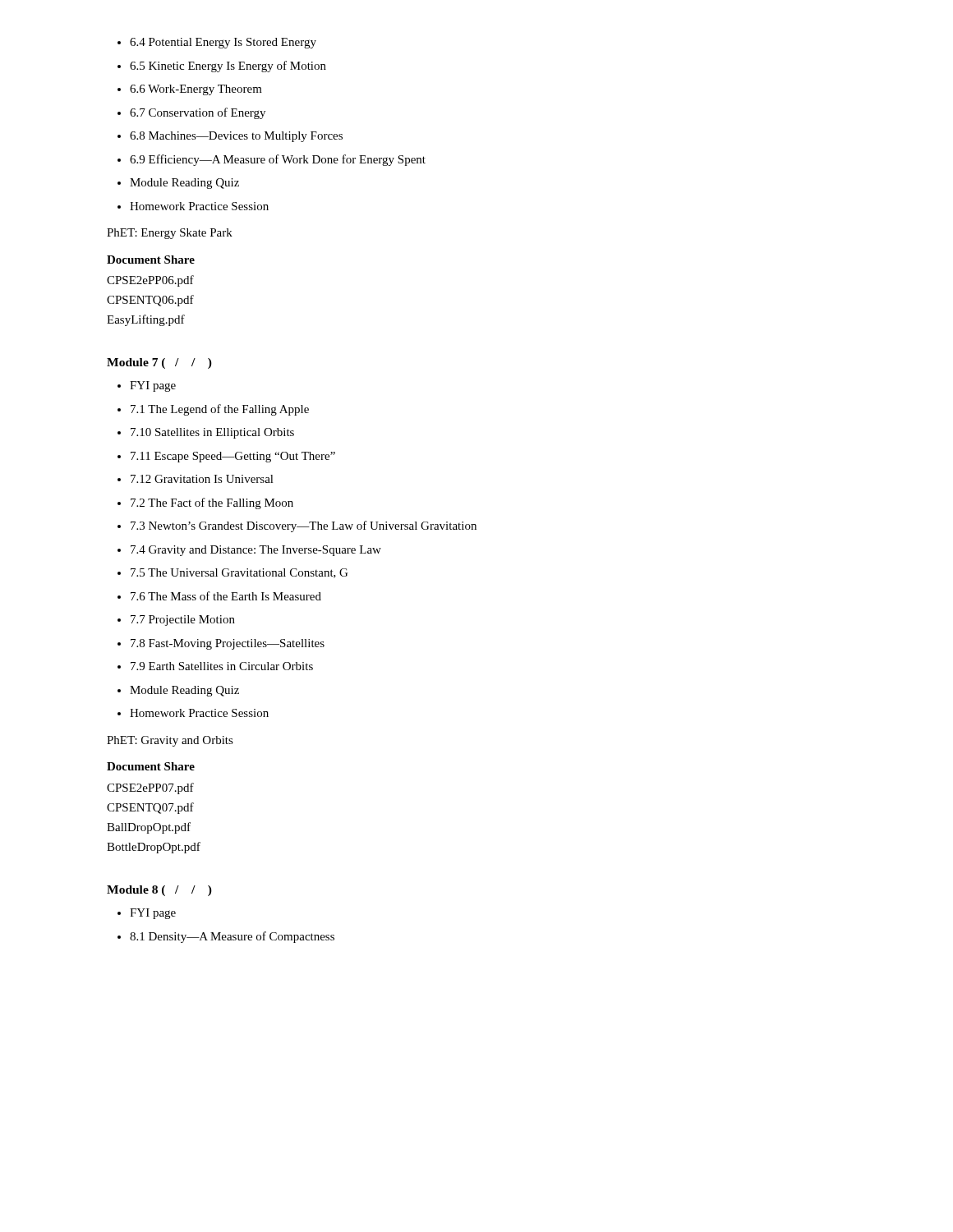Locate the list item containing "6.4 Potential Energy Is Stored"
Viewport: 953px width, 1232px height.
click(217, 43)
